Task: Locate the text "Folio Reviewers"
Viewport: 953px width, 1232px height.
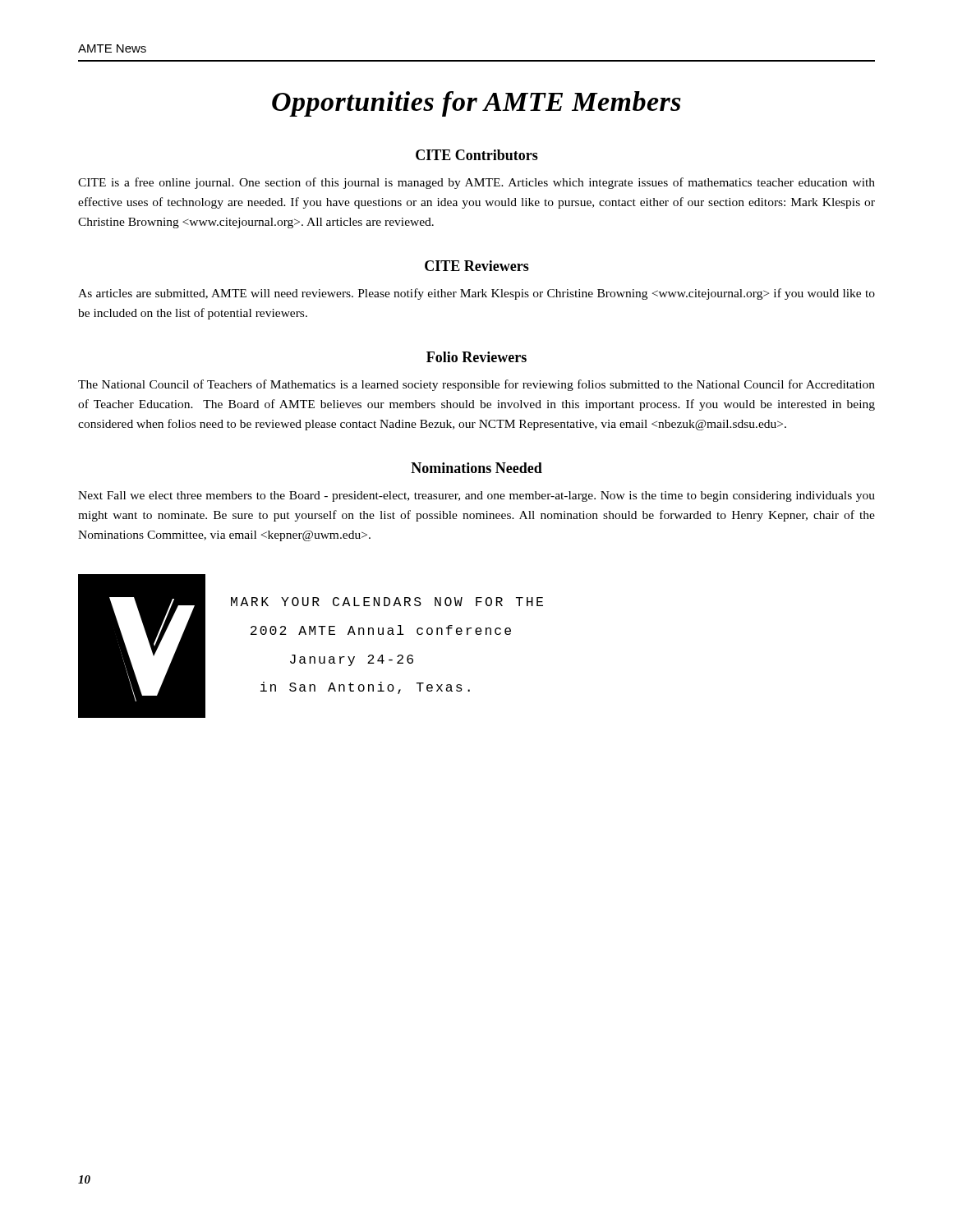Action: 476,357
